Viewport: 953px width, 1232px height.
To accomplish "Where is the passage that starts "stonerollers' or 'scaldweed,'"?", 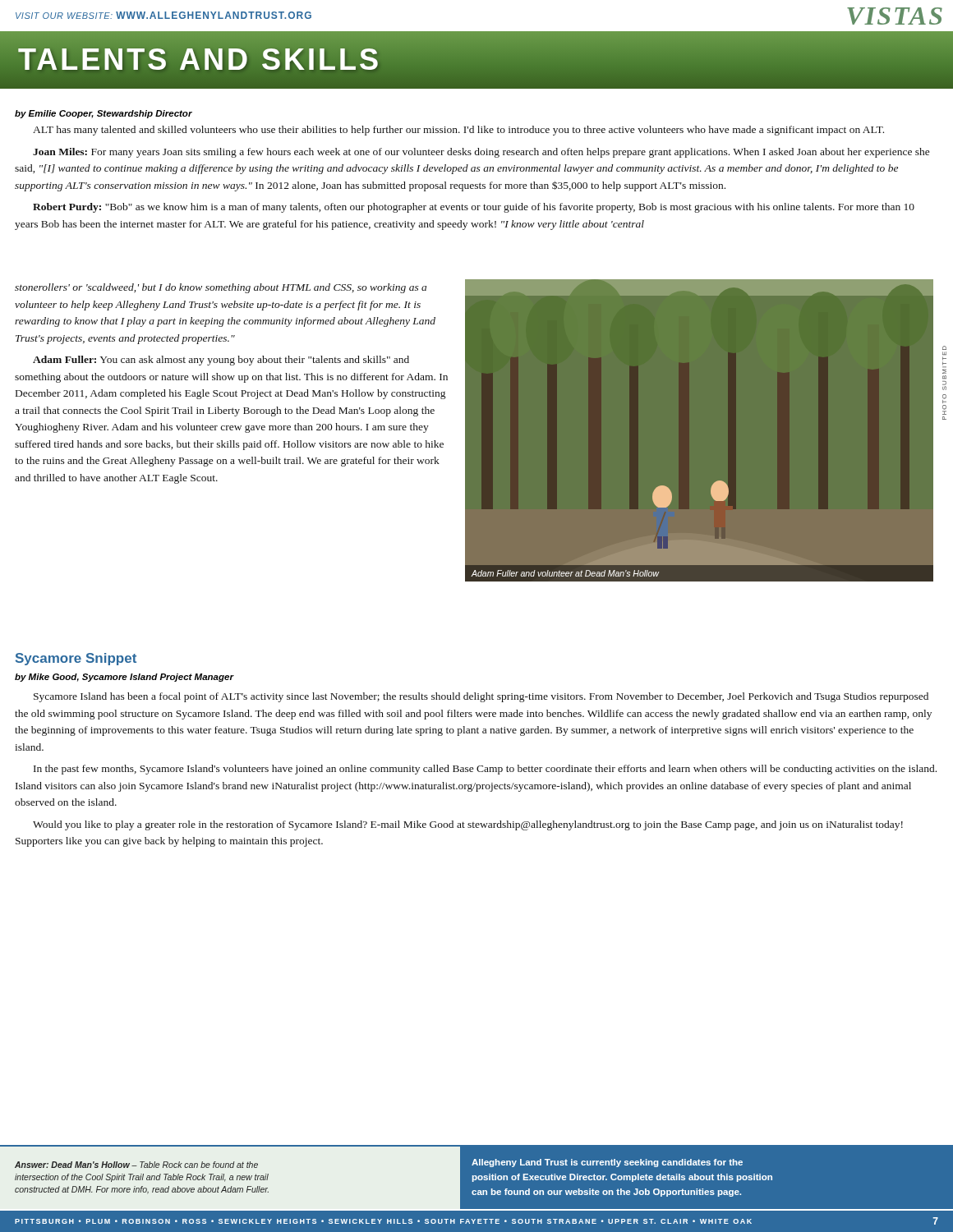I will tap(232, 383).
